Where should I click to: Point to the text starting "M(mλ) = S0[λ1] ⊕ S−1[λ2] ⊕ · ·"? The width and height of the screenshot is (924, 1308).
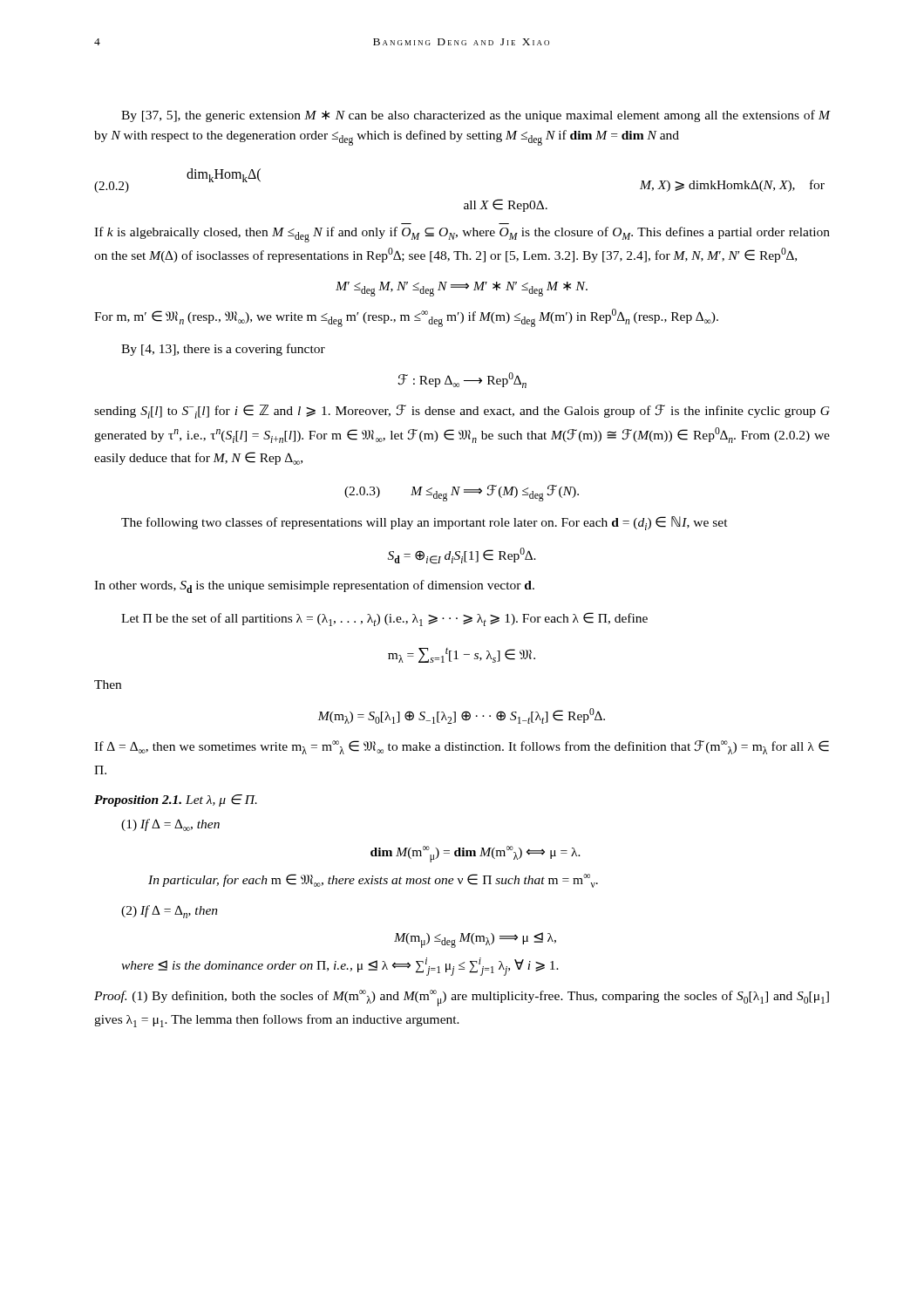[462, 716]
